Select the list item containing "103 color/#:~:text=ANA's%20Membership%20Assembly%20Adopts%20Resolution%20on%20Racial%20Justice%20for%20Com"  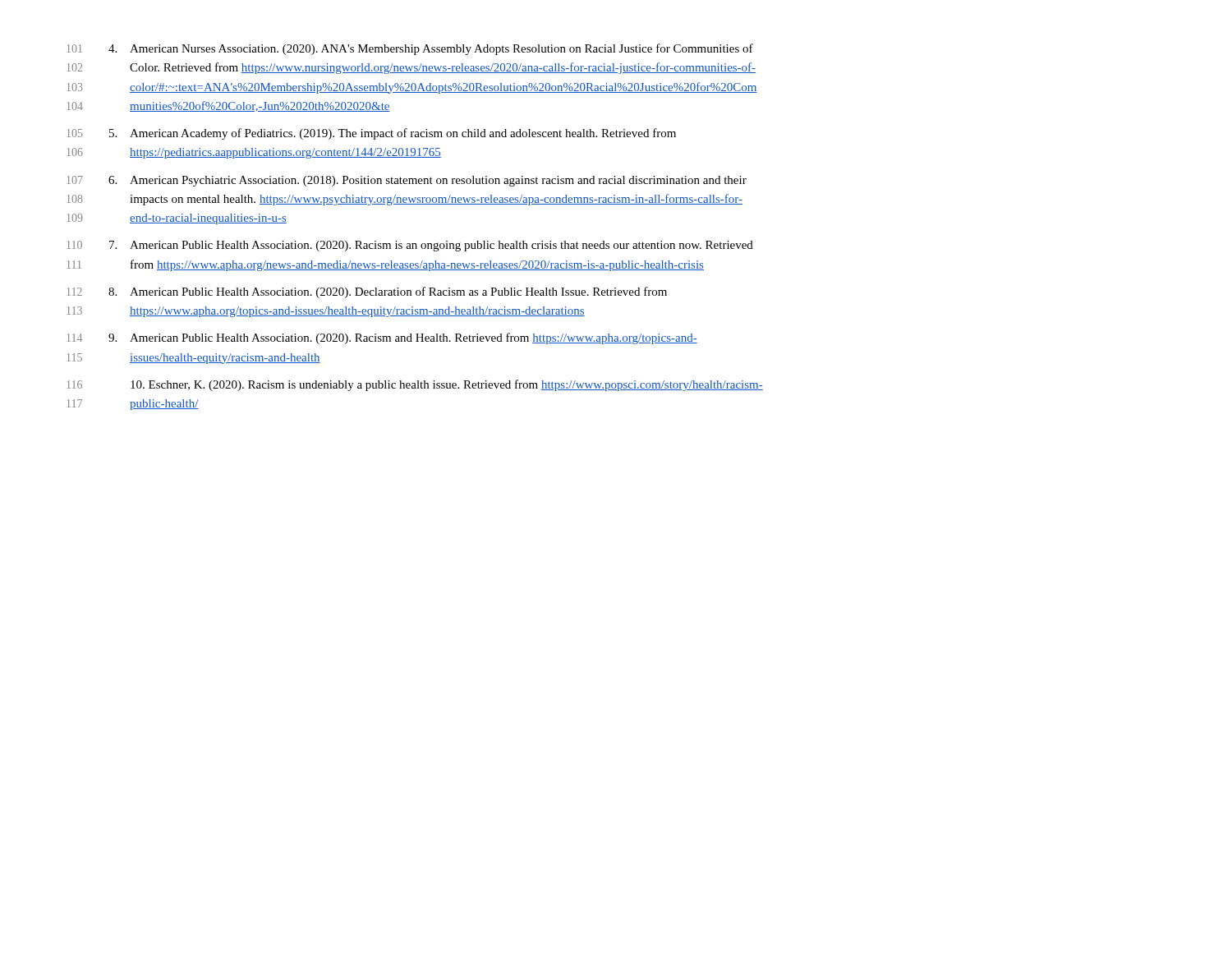click(616, 87)
